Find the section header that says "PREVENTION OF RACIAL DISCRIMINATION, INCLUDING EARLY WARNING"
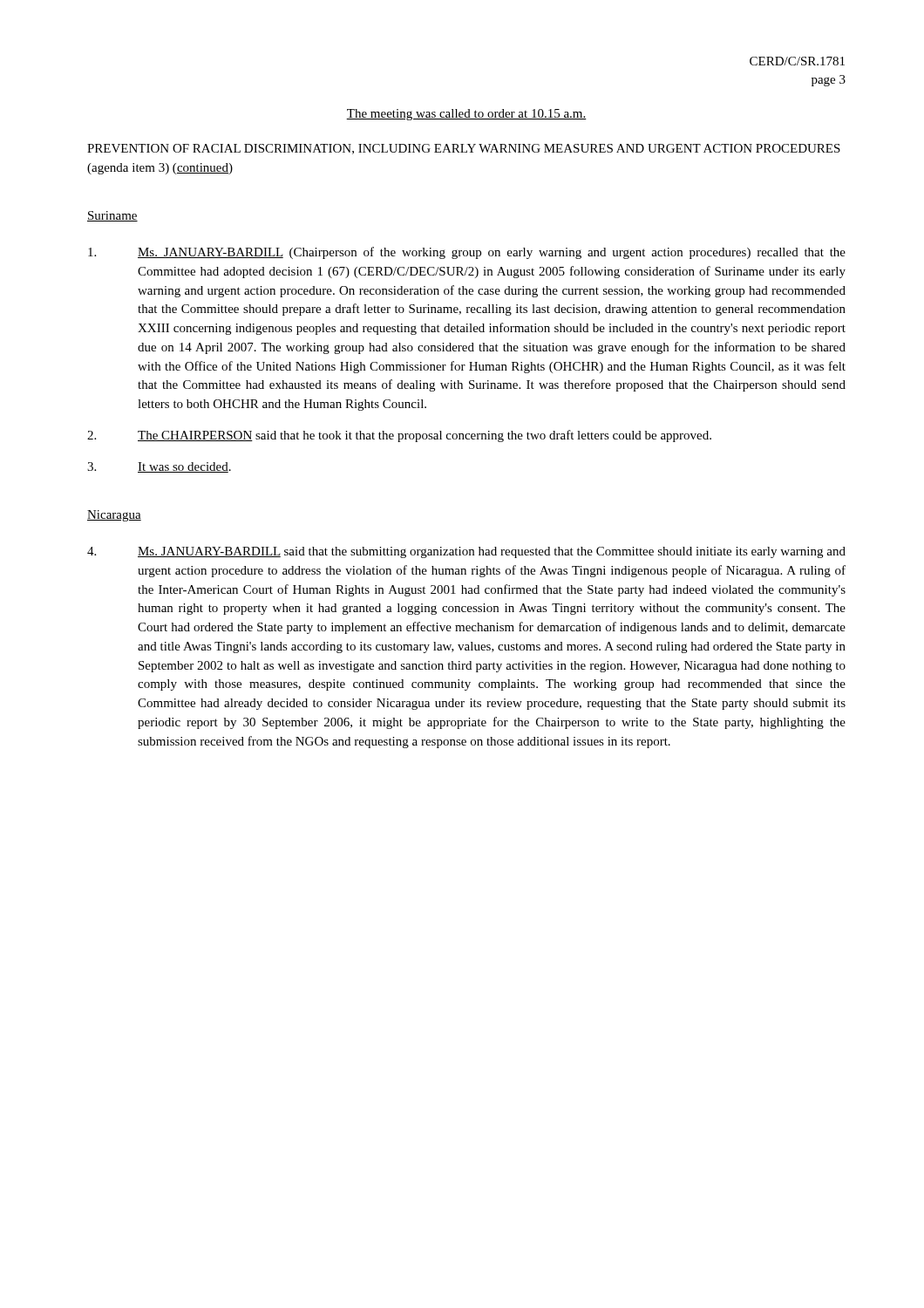 (x=464, y=157)
